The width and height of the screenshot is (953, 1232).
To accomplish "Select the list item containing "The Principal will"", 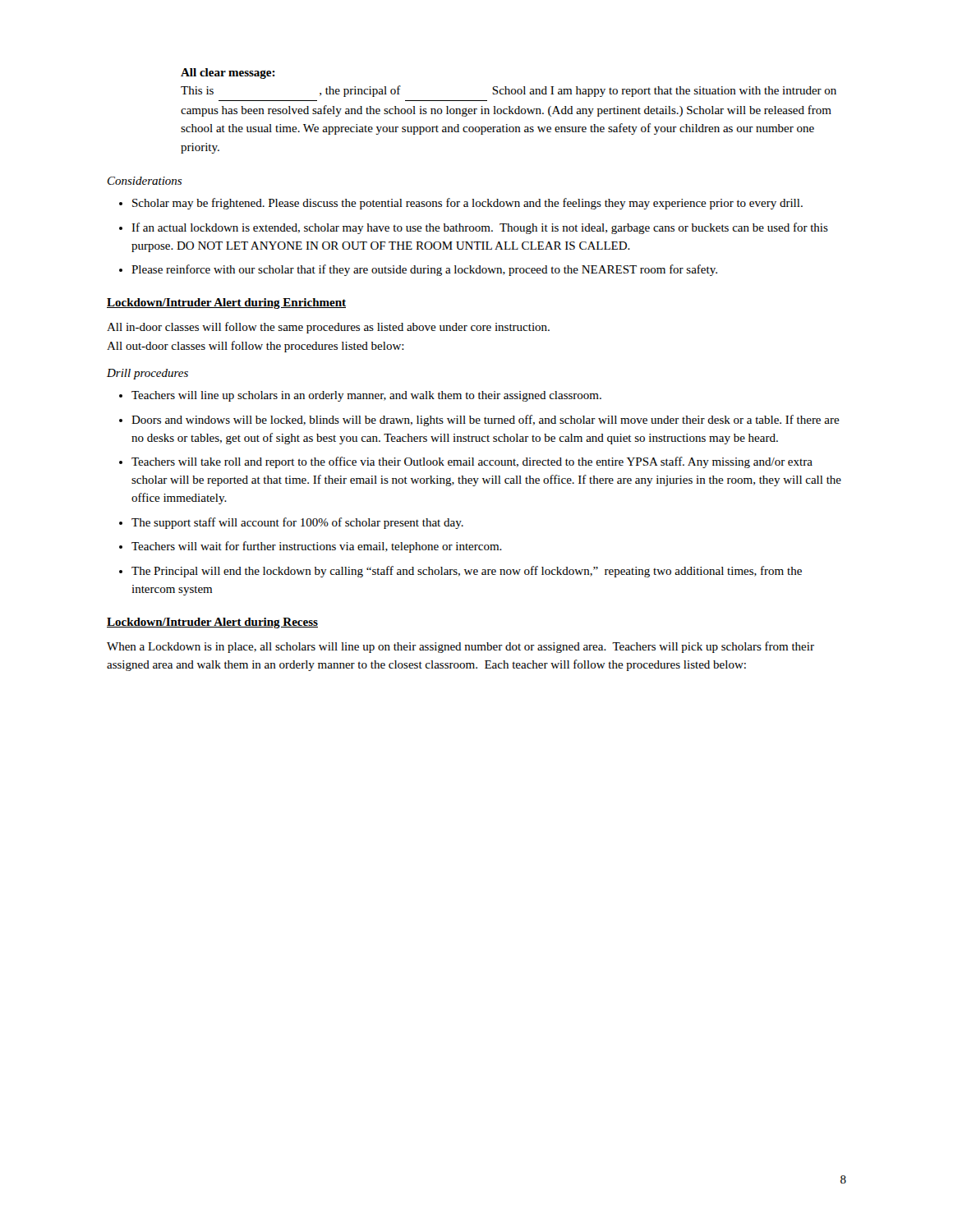I will (467, 580).
